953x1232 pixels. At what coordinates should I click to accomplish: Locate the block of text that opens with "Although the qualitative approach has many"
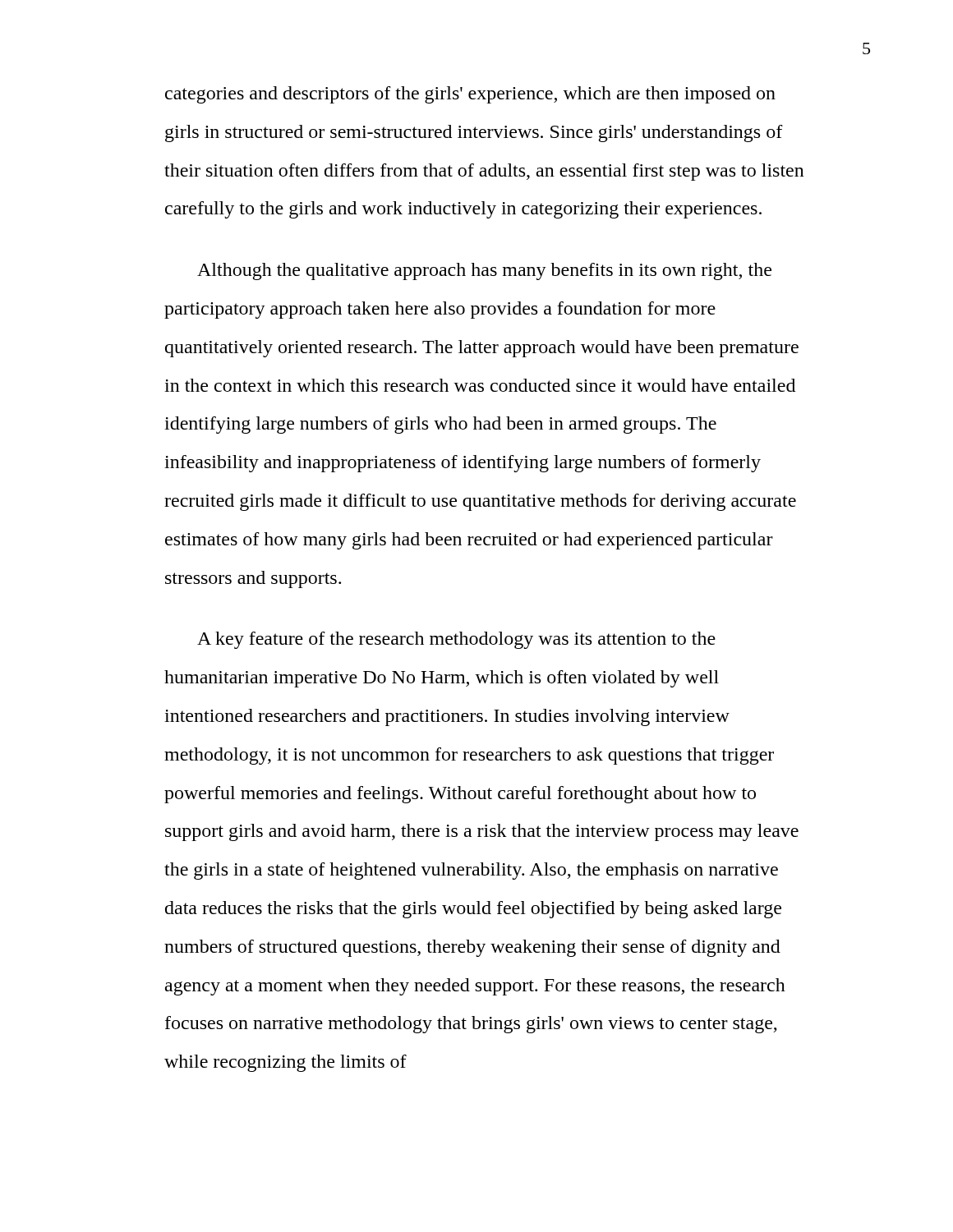click(487, 424)
